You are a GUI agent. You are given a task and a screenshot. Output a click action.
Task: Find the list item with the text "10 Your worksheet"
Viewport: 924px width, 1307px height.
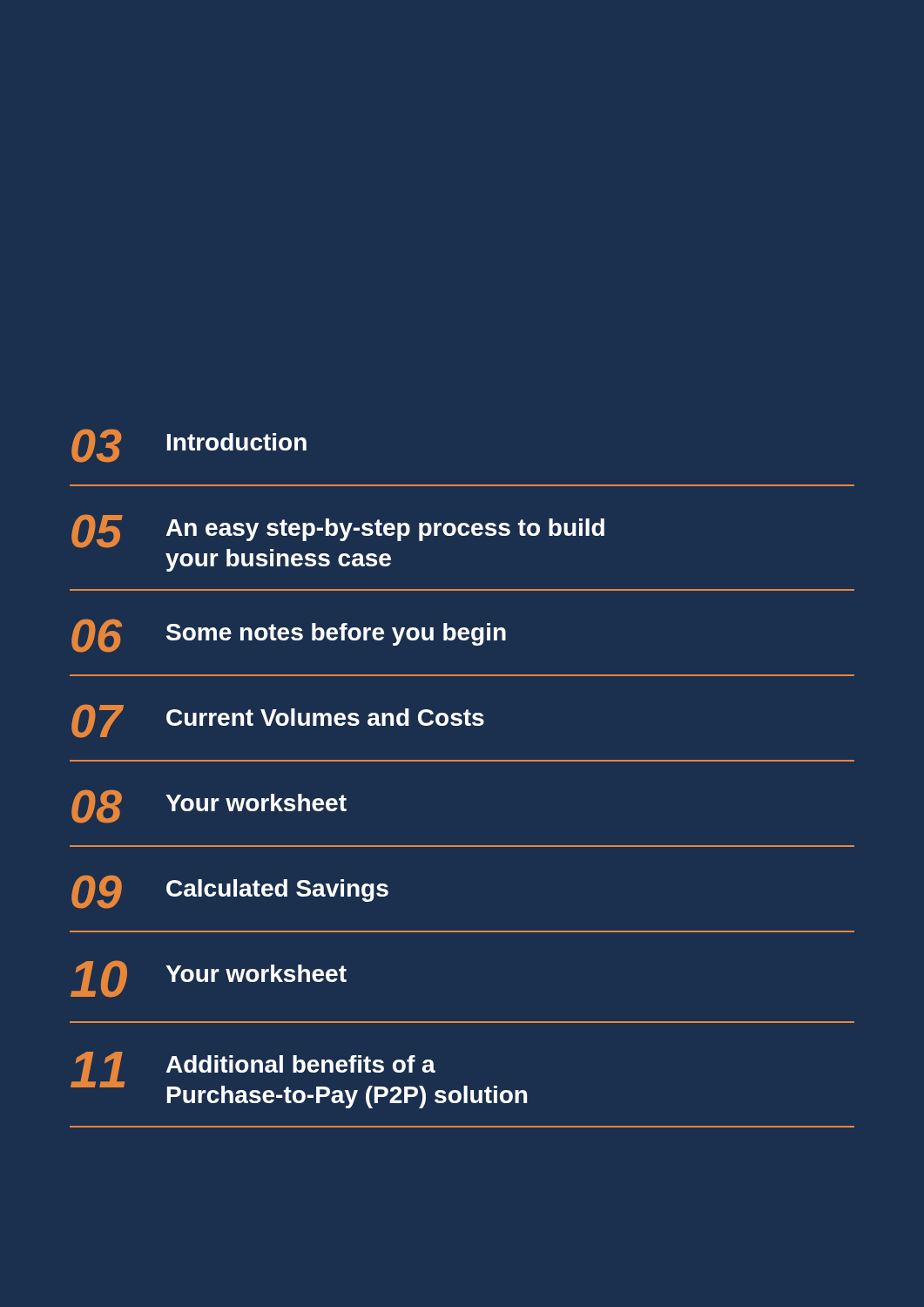coord(208,979)
